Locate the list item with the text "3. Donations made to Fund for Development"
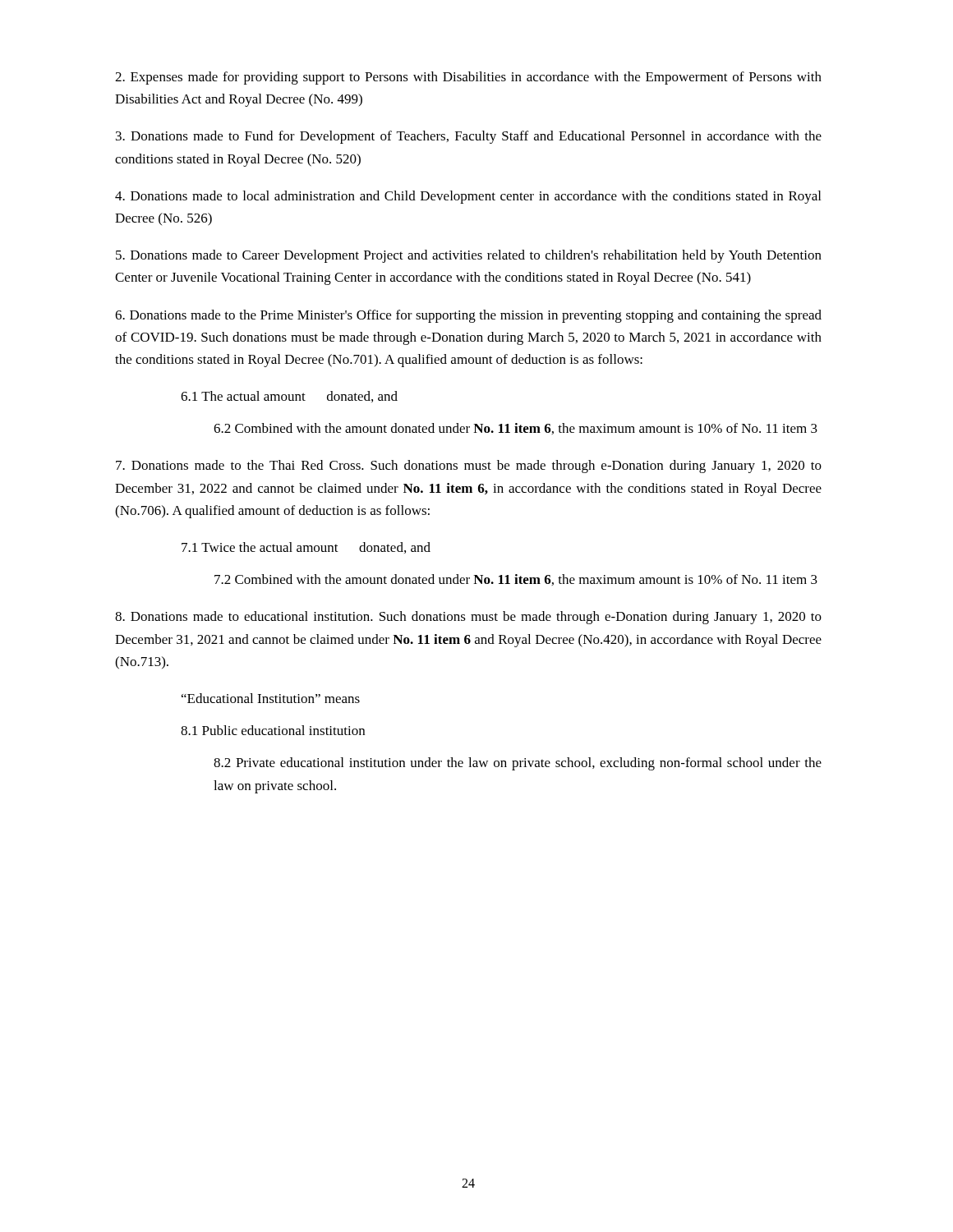 (x=468, y=147)
